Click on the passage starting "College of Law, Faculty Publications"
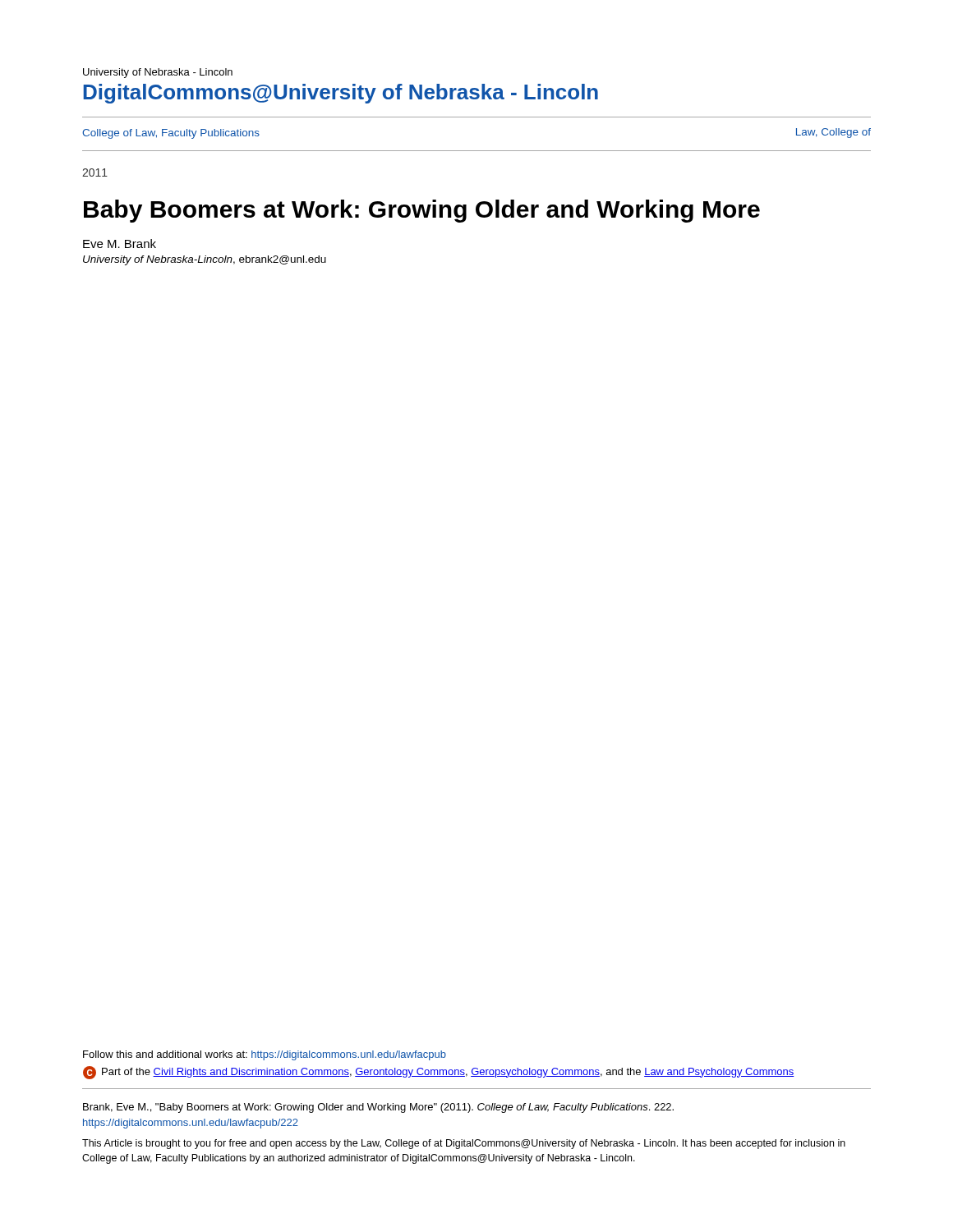 point(171,133)
